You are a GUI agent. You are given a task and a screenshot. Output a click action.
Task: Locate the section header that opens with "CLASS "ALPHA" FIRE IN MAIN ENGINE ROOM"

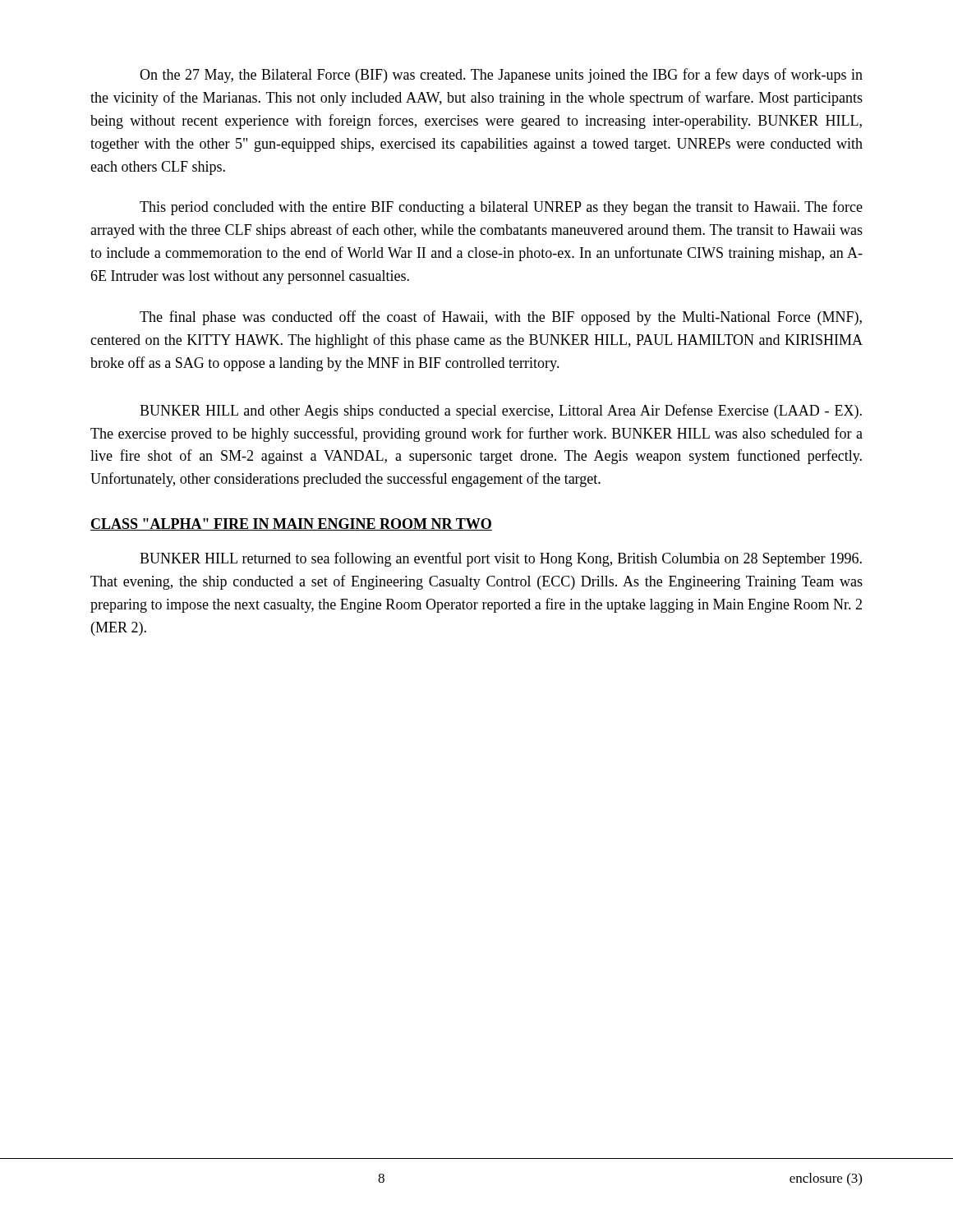pos(476,525)
